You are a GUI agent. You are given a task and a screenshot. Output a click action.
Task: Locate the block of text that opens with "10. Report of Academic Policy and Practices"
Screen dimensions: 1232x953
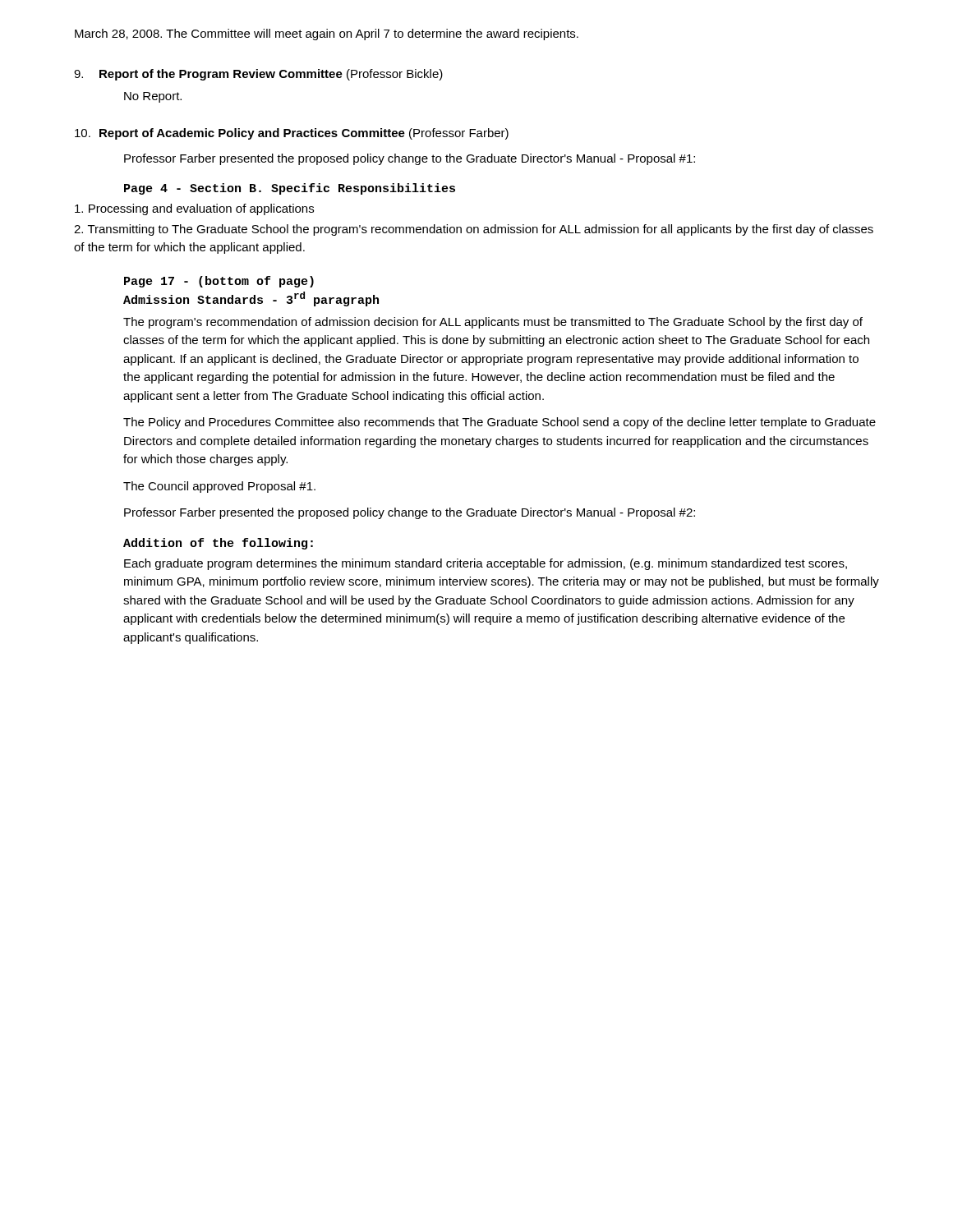pos(291,132)
